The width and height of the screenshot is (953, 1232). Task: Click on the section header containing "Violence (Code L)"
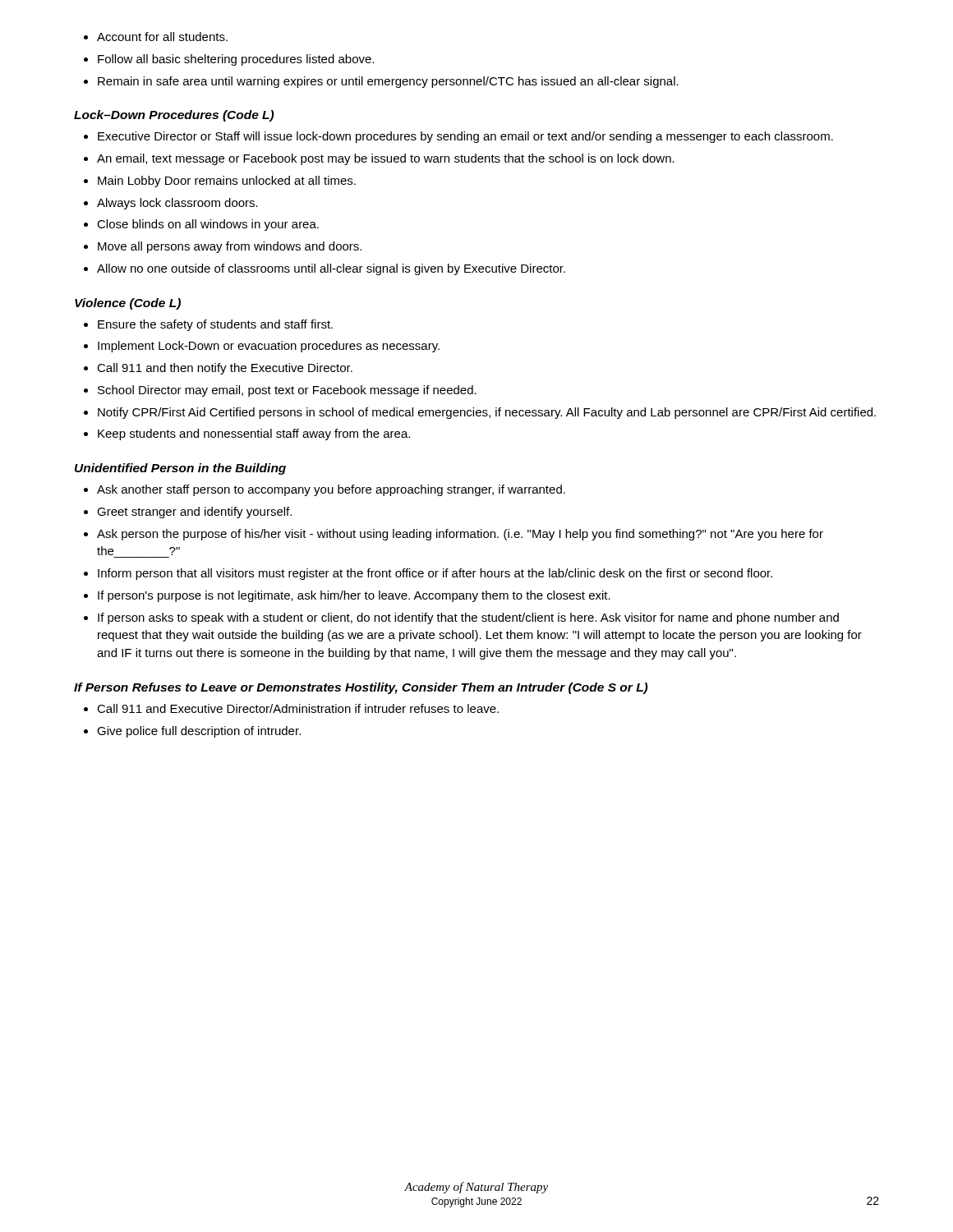[127, 302]
